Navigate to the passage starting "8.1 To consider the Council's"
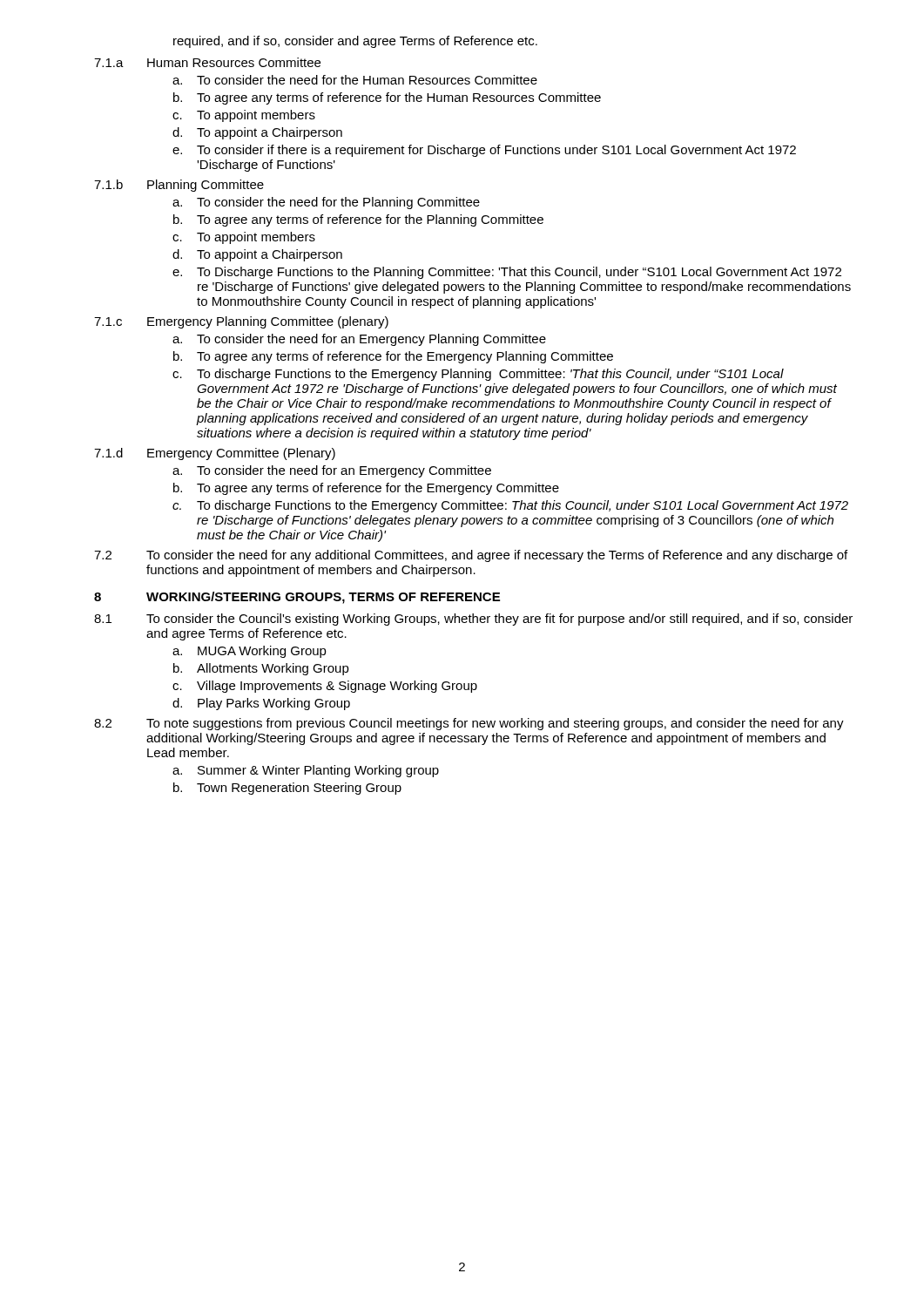 coord(473,620)
